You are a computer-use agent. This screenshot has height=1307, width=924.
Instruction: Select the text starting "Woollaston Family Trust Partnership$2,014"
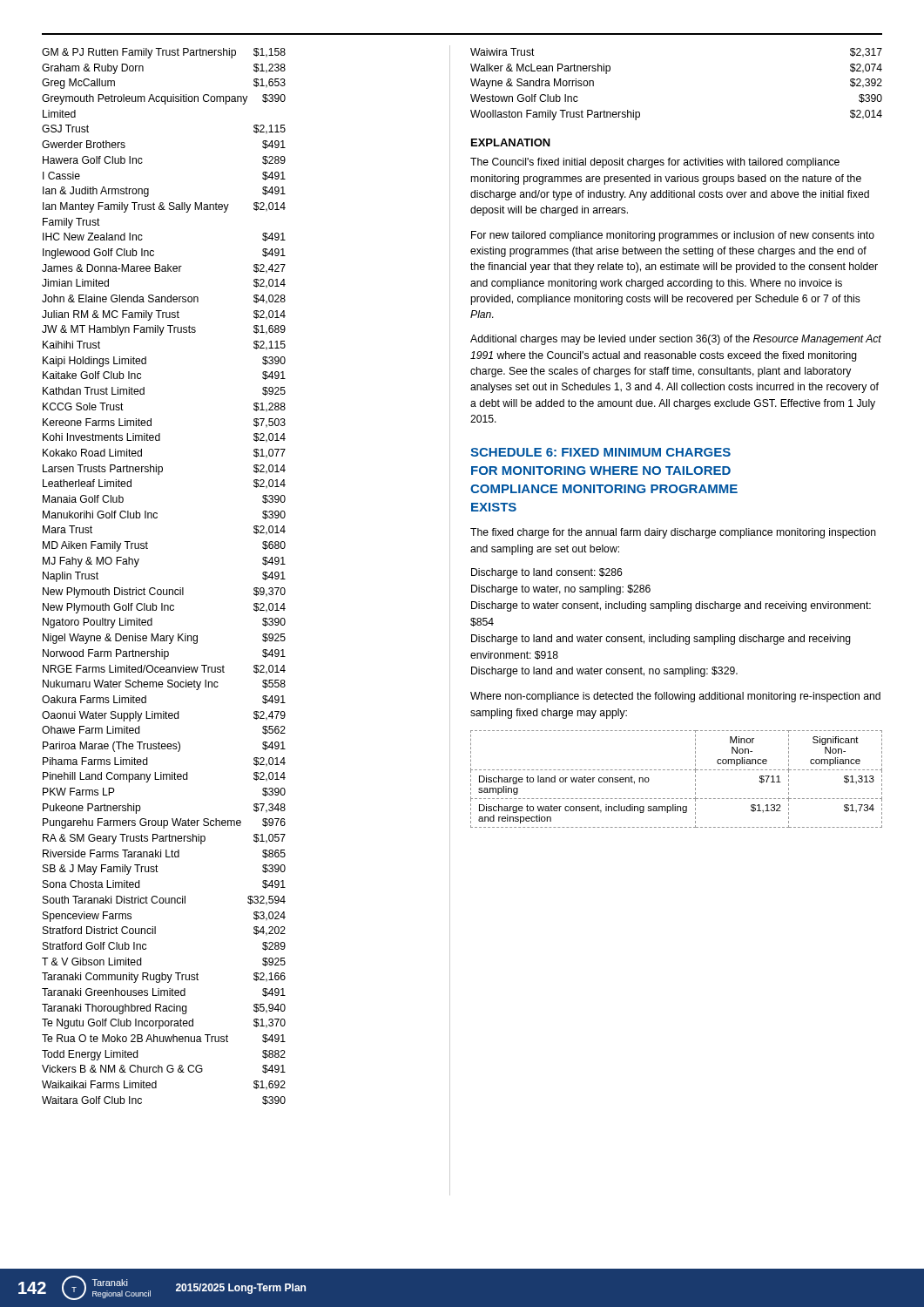coord(553,115)
